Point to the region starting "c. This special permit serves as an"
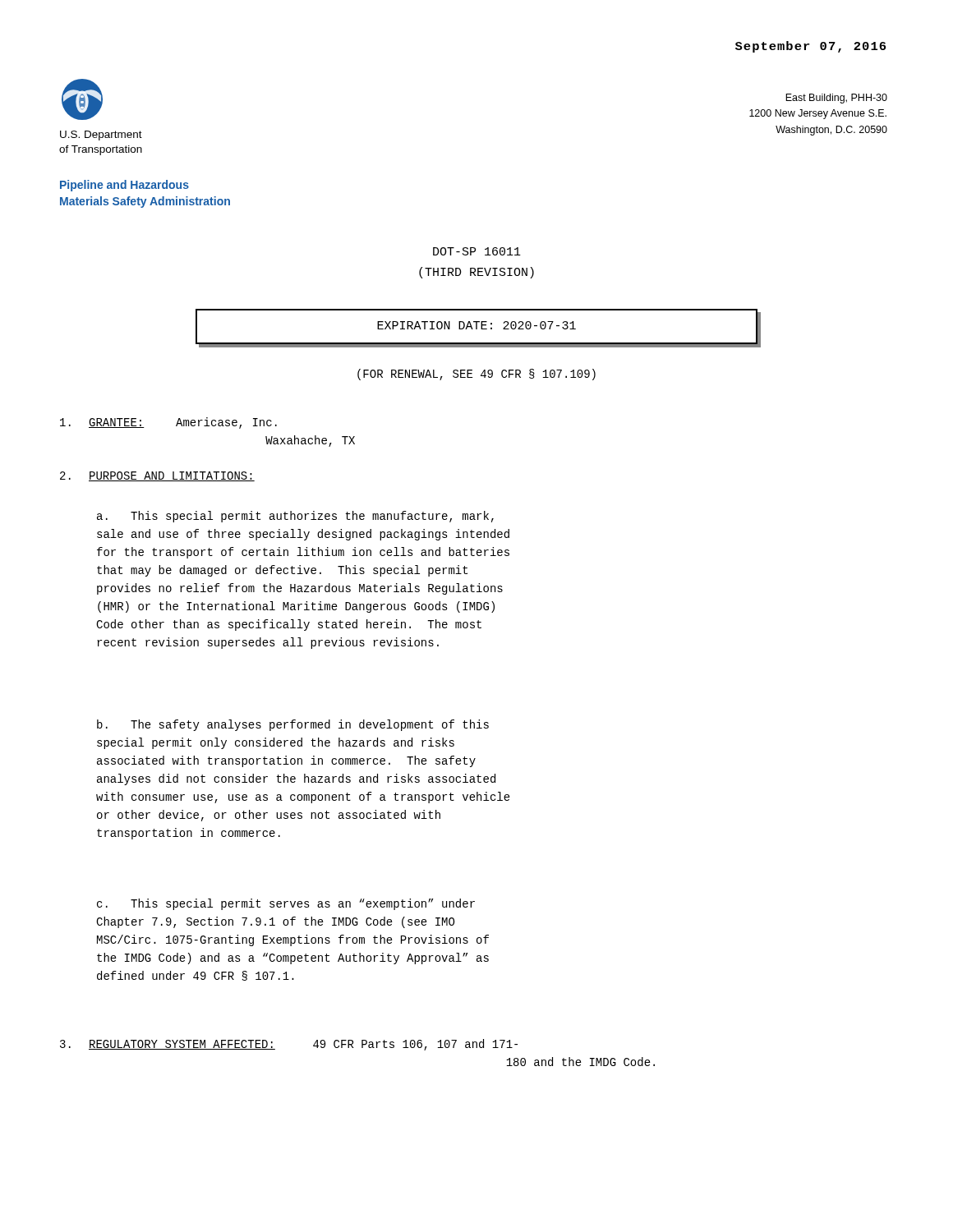This screenshot has height=1232, width=953. pos(293,941)
